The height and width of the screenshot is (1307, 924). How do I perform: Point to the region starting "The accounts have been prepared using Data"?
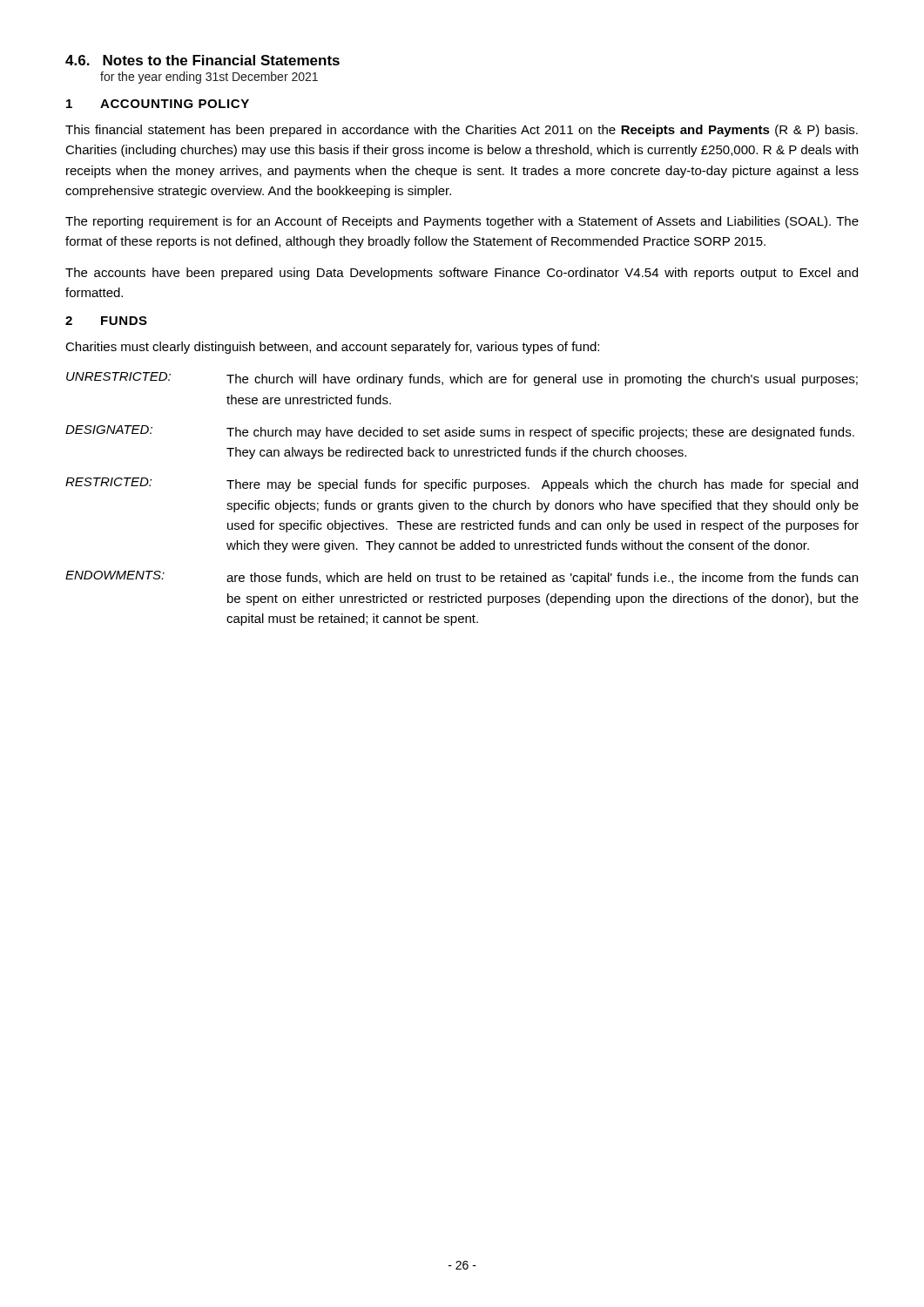pos(462,282)
